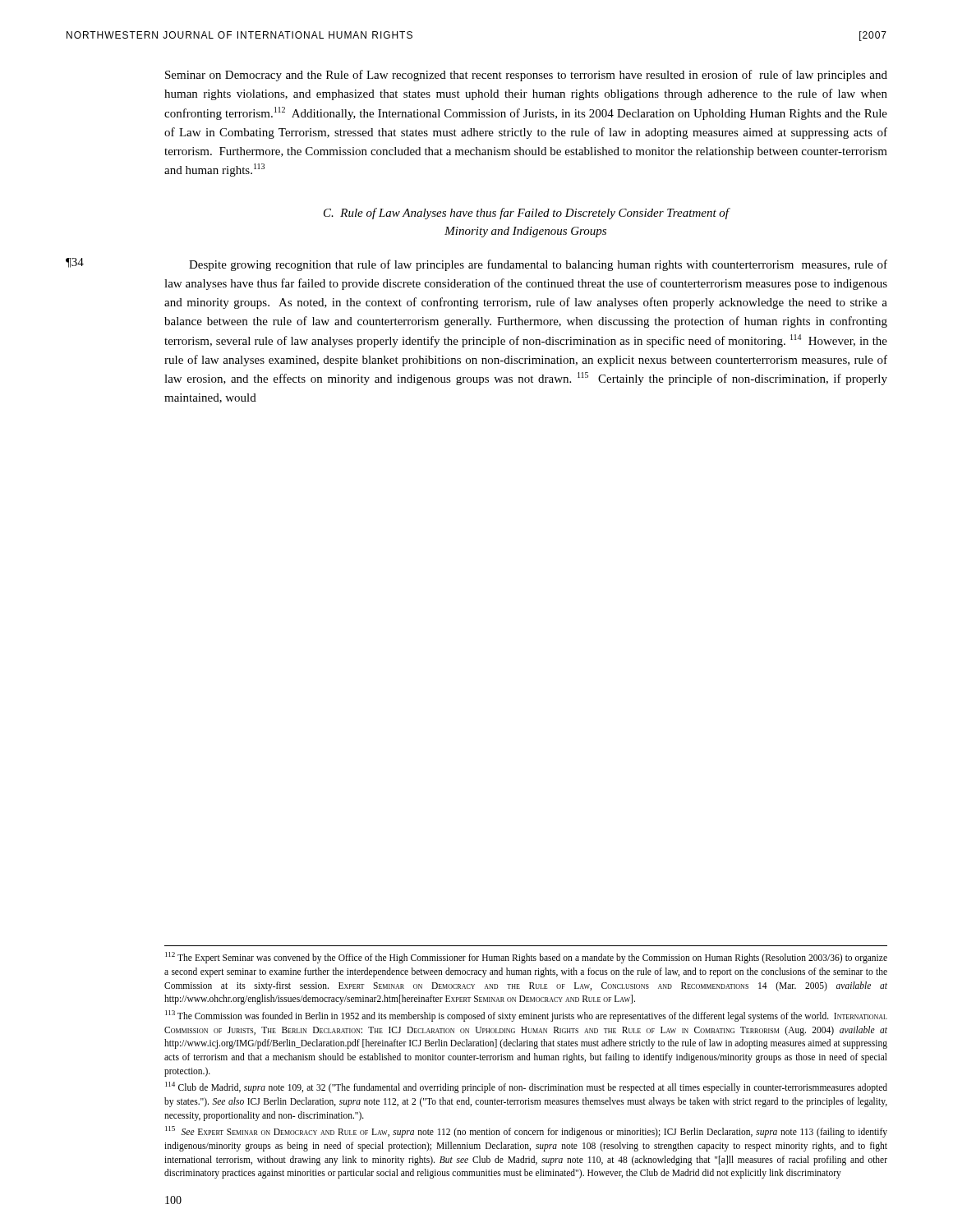This screenshot has width=953, height=1232.
Task: Find the footnote that reads "113 The Commission was founded"
Action: point(526,1043)
